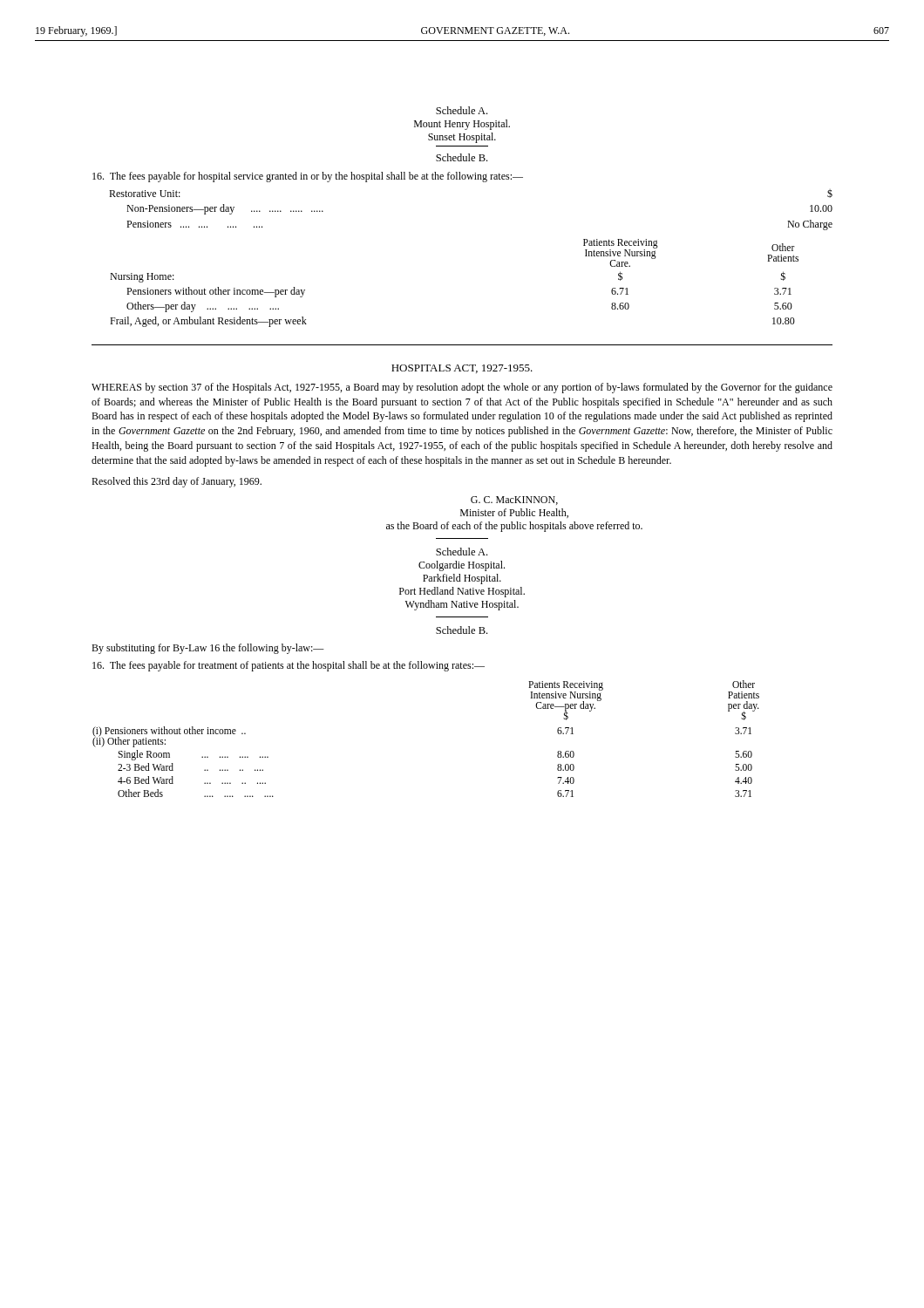Find the region starting "HOSPITALS ACT, 1927-1955."
The image size is (924, 1308).
point(462,367)
